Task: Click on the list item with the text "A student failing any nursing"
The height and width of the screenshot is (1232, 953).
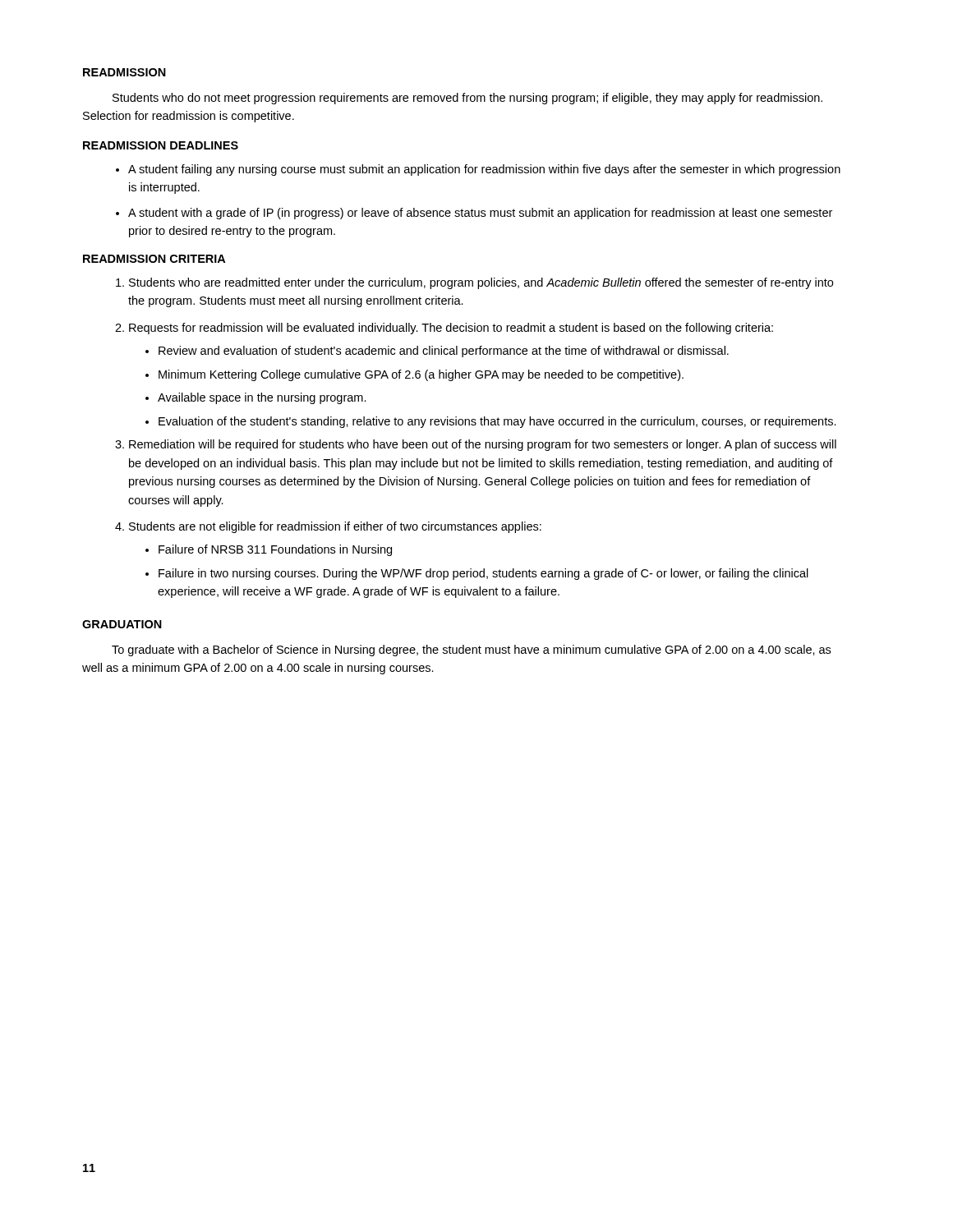Action: pyautogui.click(x=484, y=178)
